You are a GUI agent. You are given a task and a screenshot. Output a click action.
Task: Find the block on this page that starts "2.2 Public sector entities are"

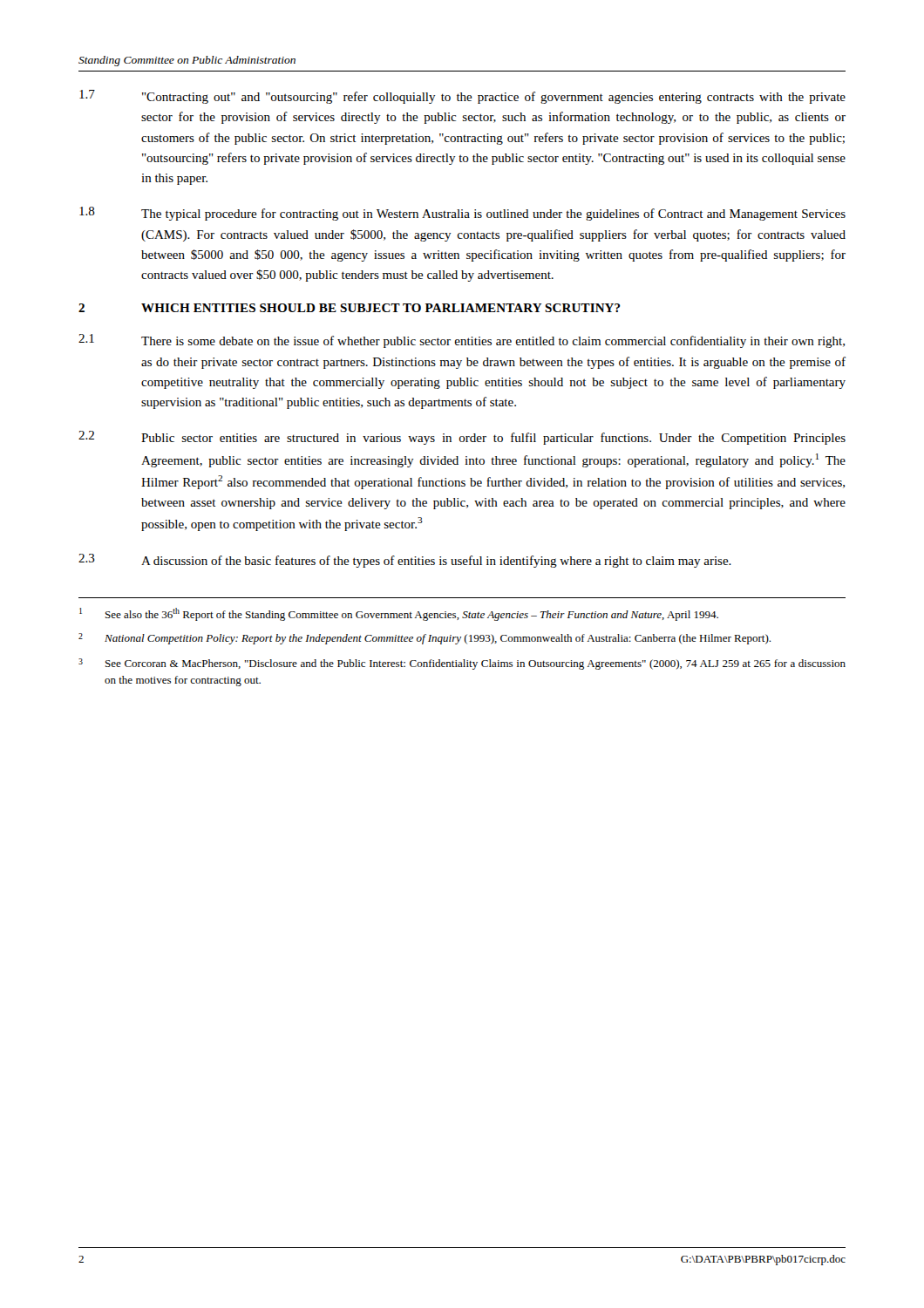coord(462,482)
